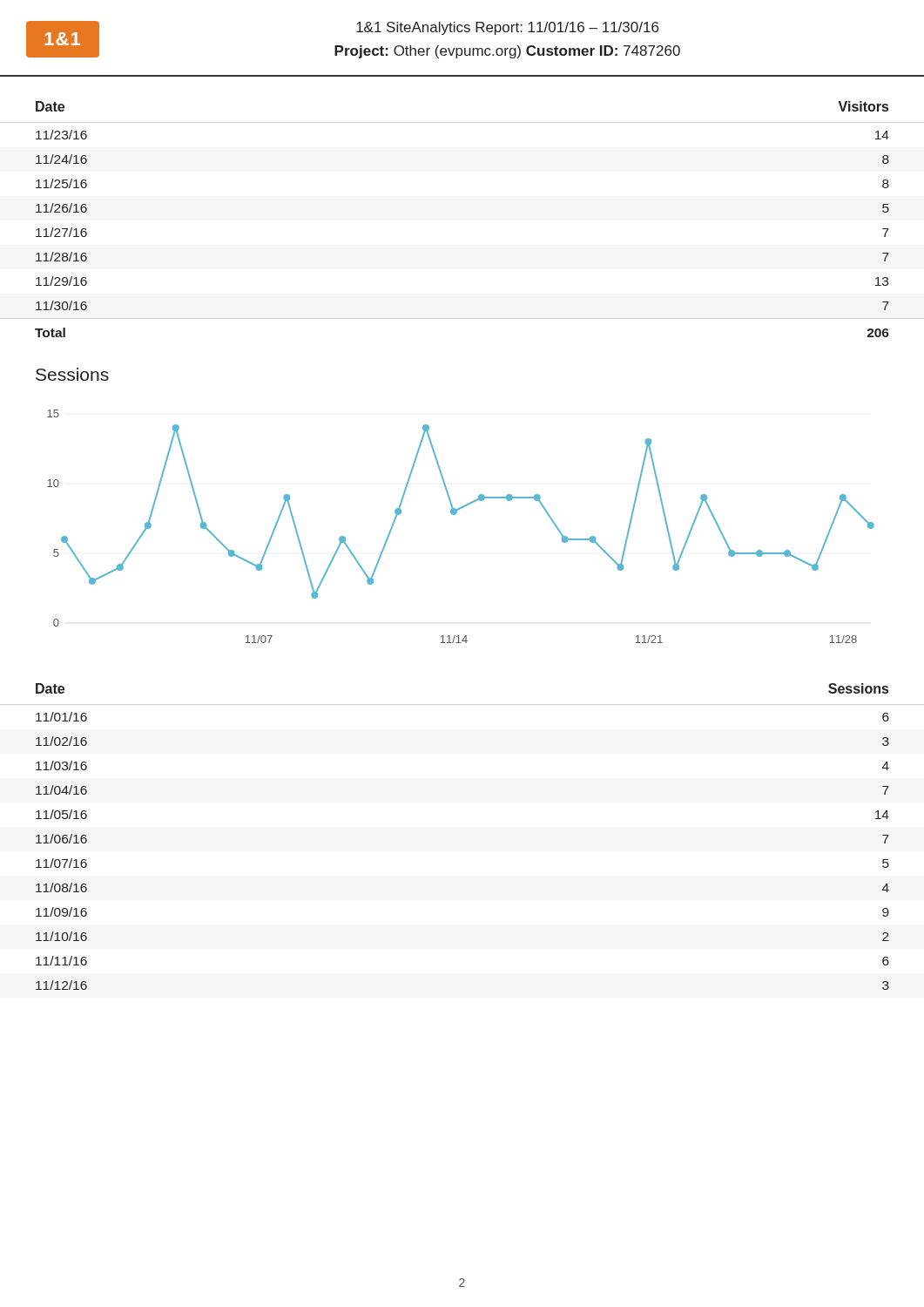
Task: Find the table that mentions "11/28/16"
Action: (462, 211)
